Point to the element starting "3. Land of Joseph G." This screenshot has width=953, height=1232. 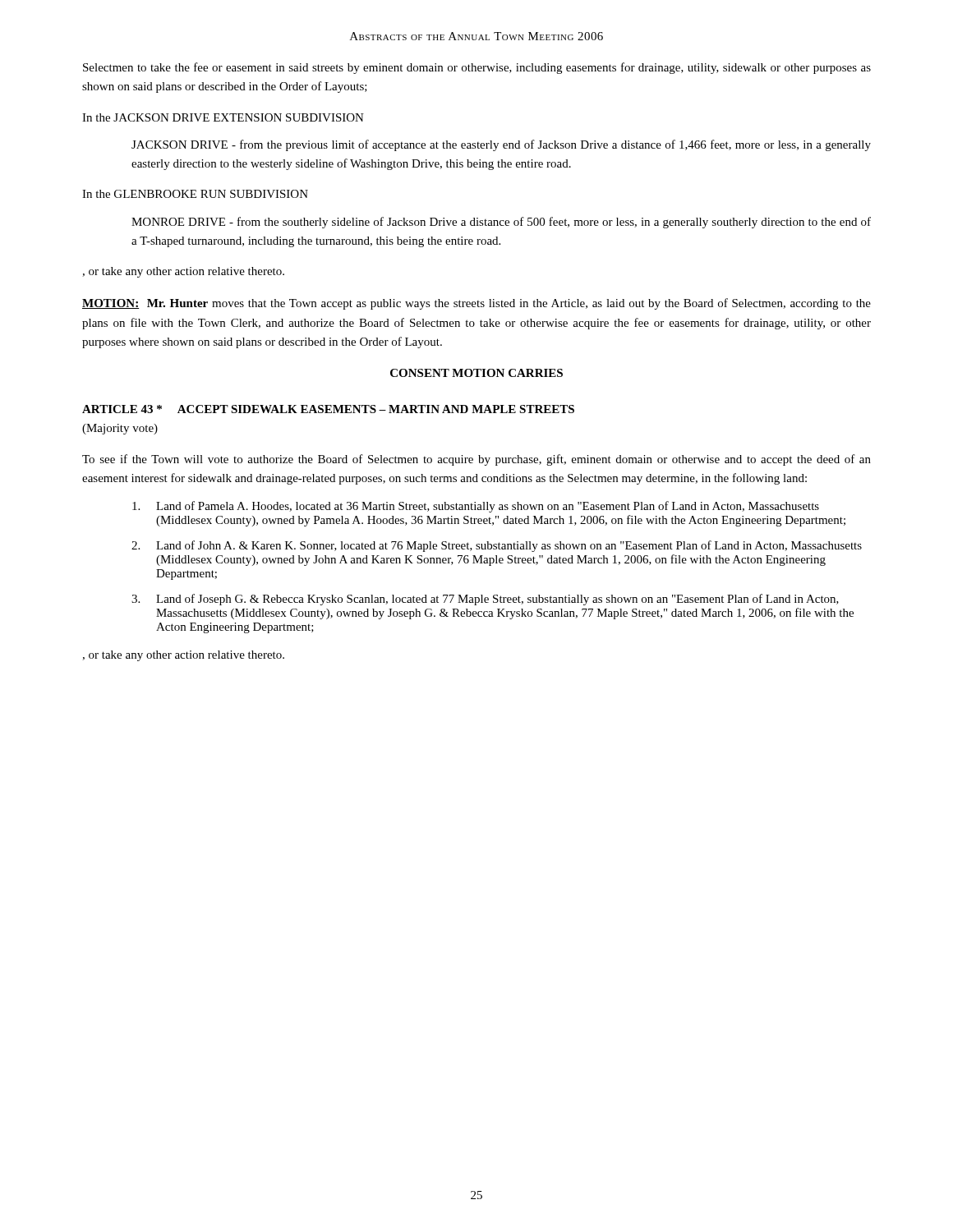(x=501, y=613)
